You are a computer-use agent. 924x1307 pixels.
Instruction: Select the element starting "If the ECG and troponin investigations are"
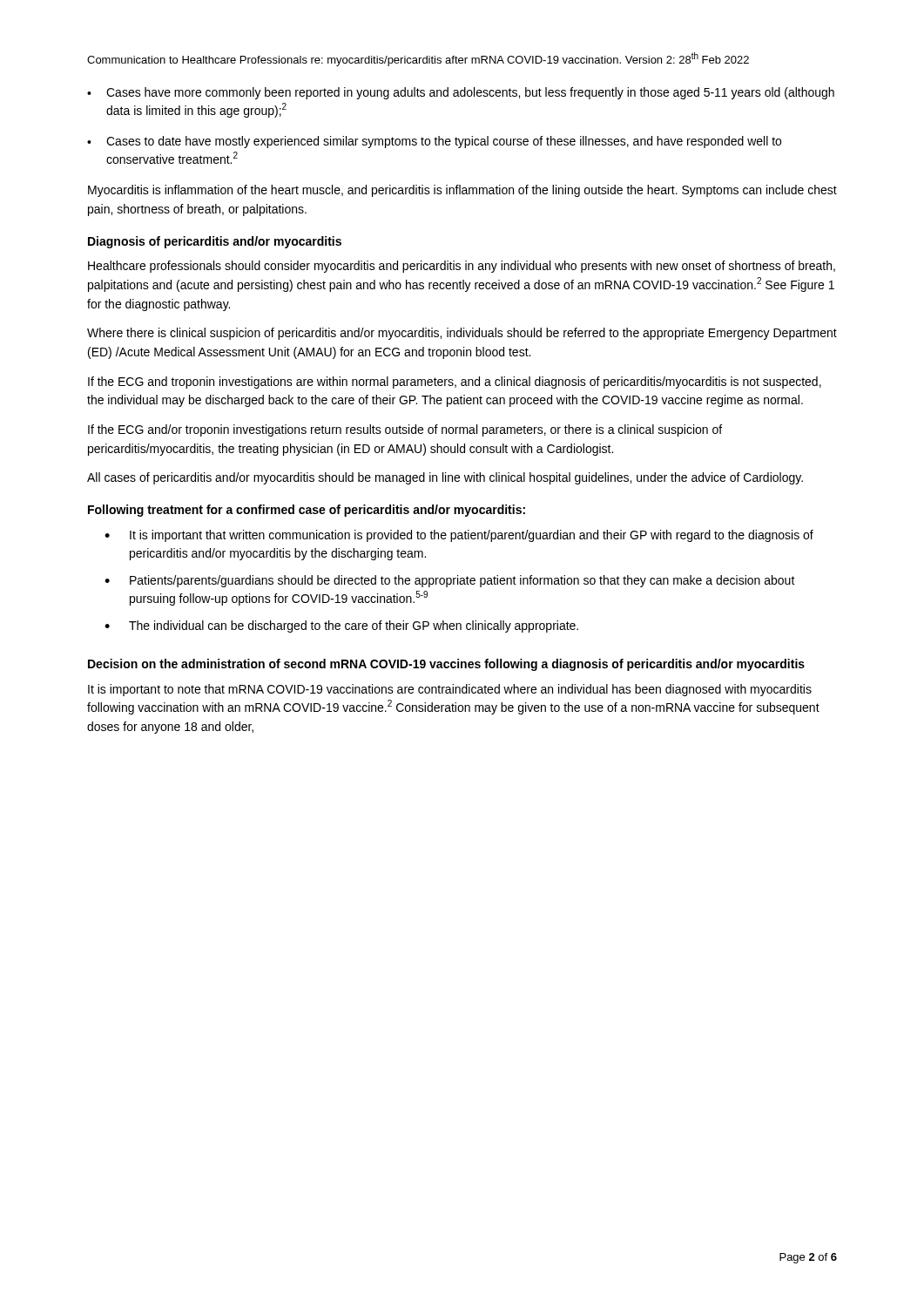pyautogui.click(x=454, y=391)
